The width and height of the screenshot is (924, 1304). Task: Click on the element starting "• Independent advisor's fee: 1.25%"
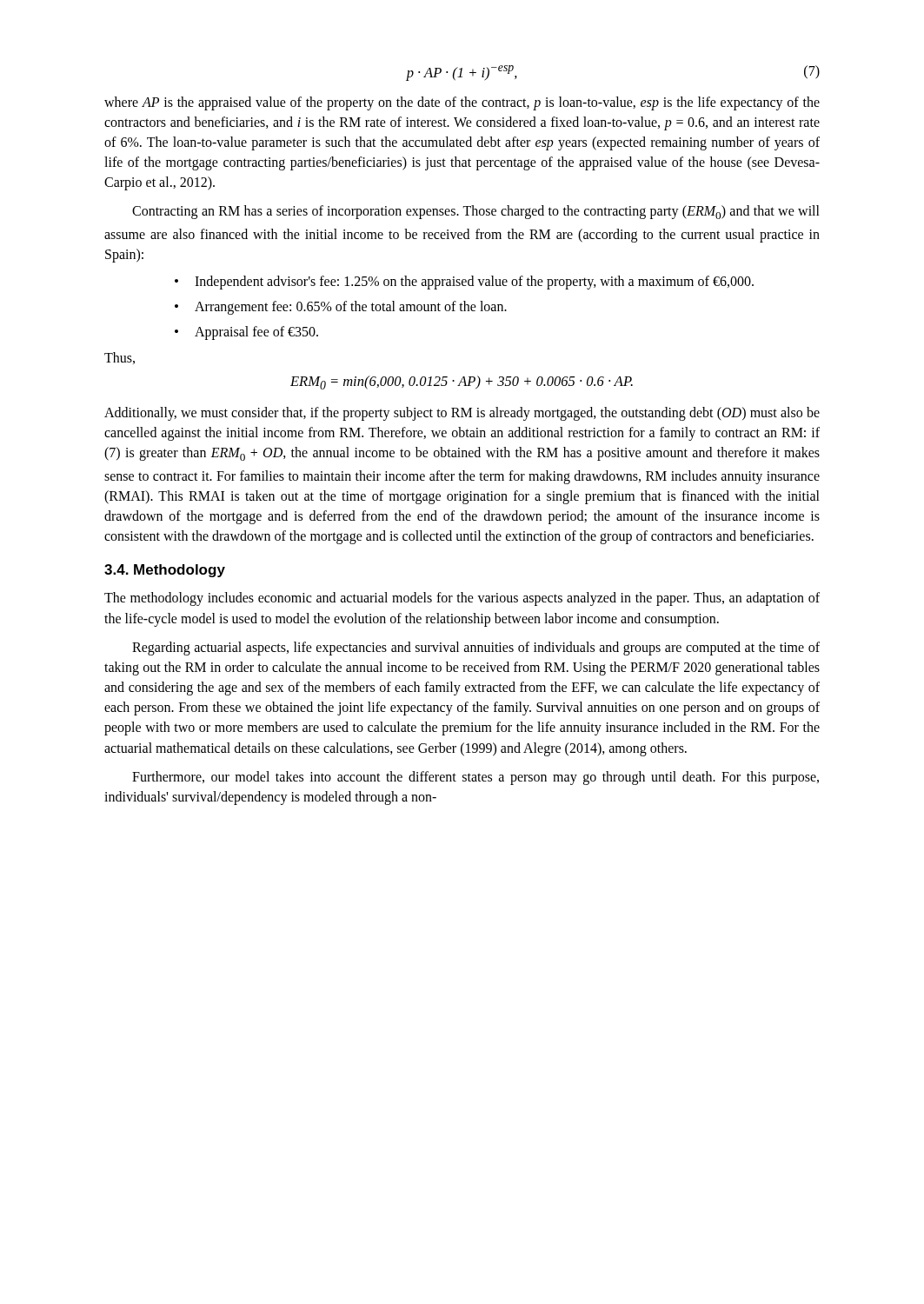click(x=497, y=282)
